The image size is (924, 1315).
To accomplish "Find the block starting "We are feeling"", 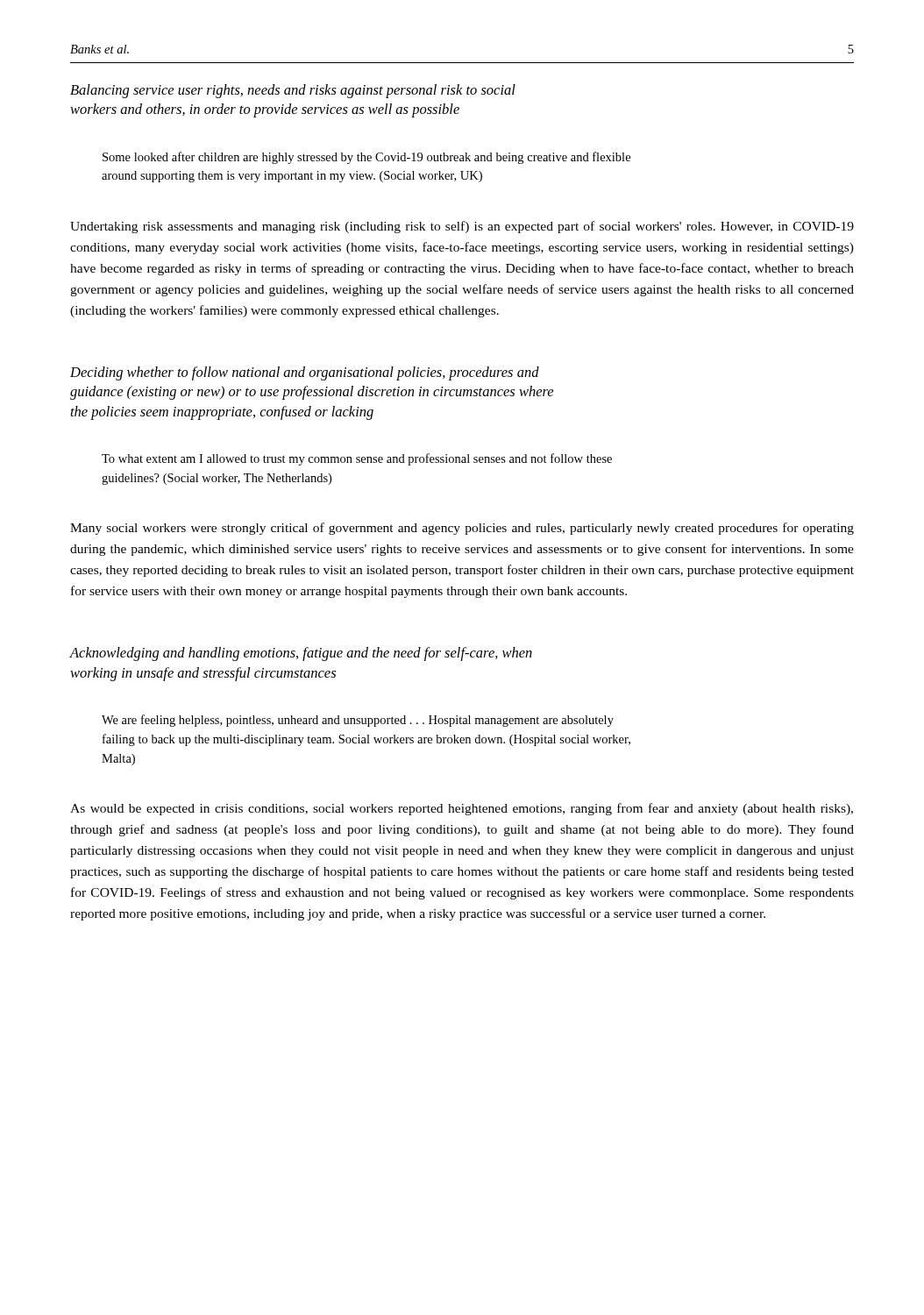I will 366,739.
